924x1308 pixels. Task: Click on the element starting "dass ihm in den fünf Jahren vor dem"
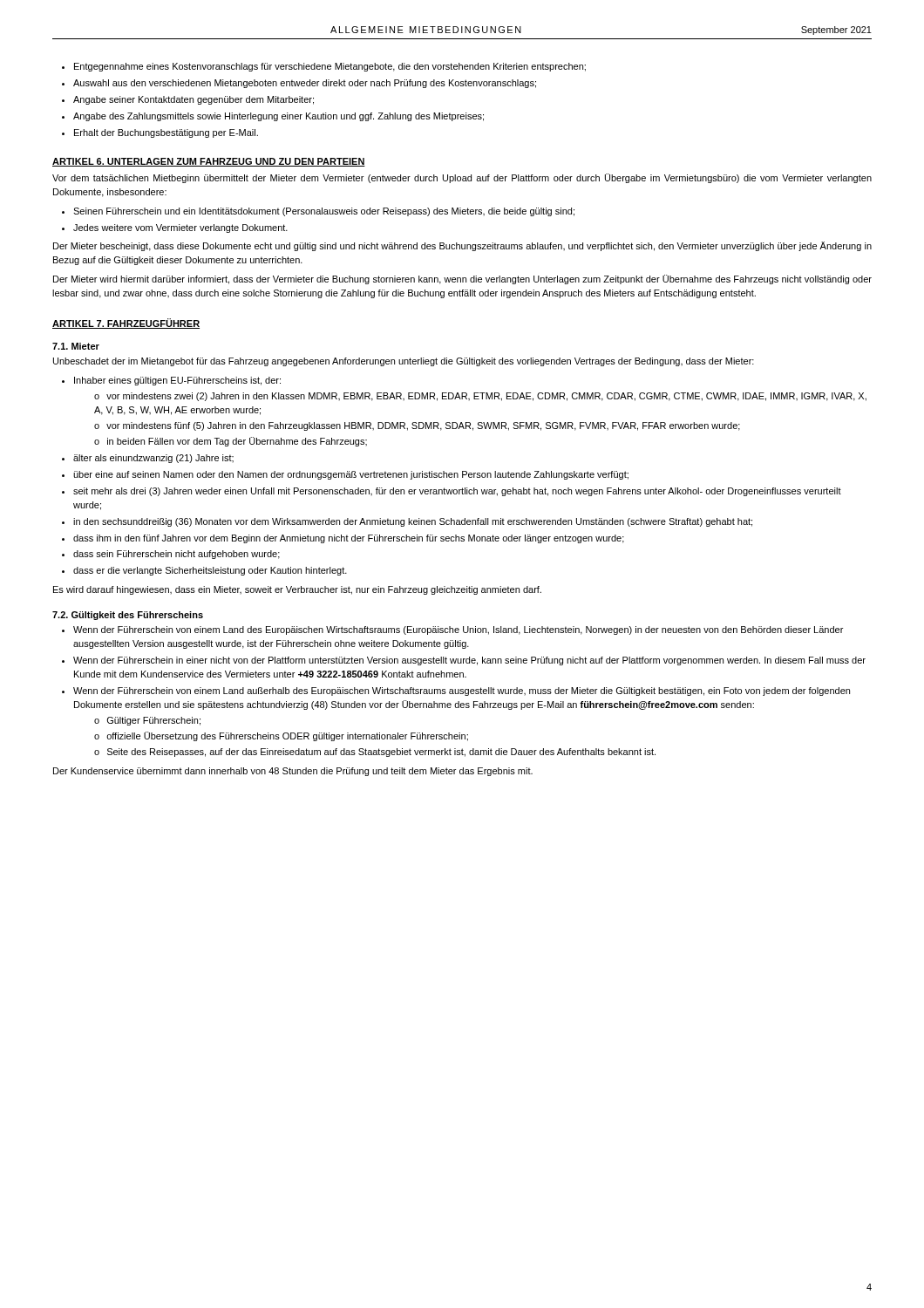[x=349, y=538]
